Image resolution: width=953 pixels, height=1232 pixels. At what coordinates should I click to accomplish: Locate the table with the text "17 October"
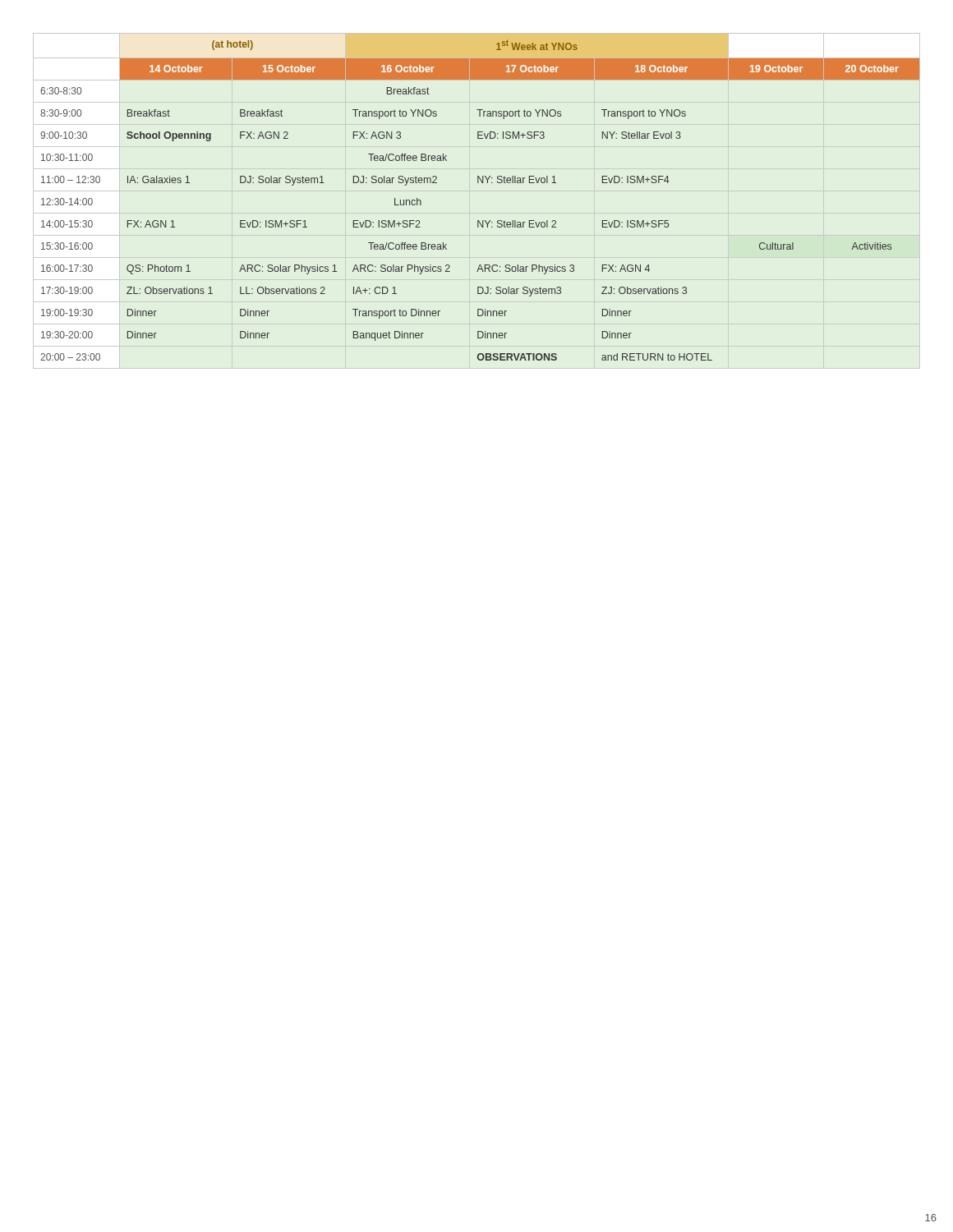[x=476, y=201]
